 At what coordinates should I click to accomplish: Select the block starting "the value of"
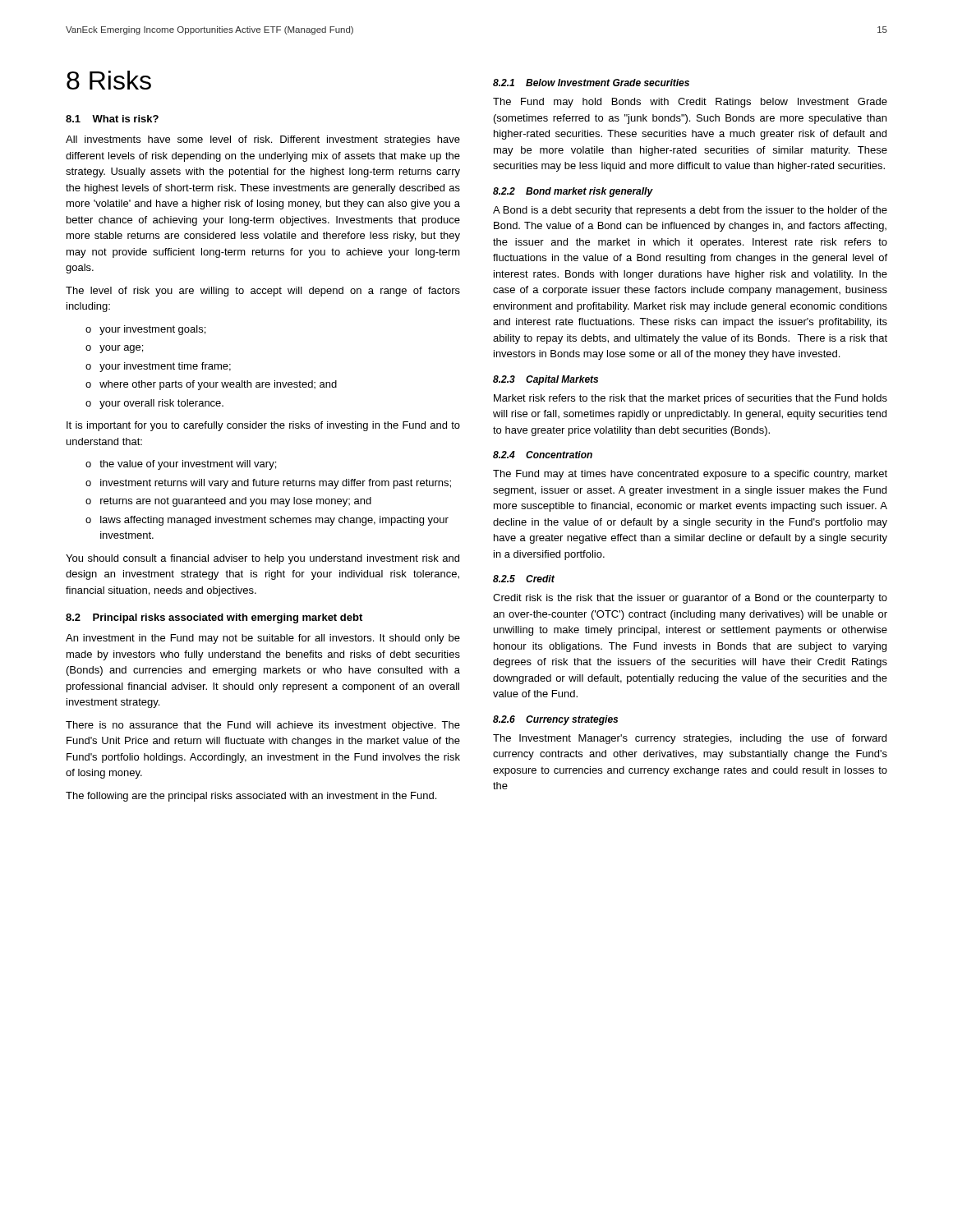click(x=188, y=464)
